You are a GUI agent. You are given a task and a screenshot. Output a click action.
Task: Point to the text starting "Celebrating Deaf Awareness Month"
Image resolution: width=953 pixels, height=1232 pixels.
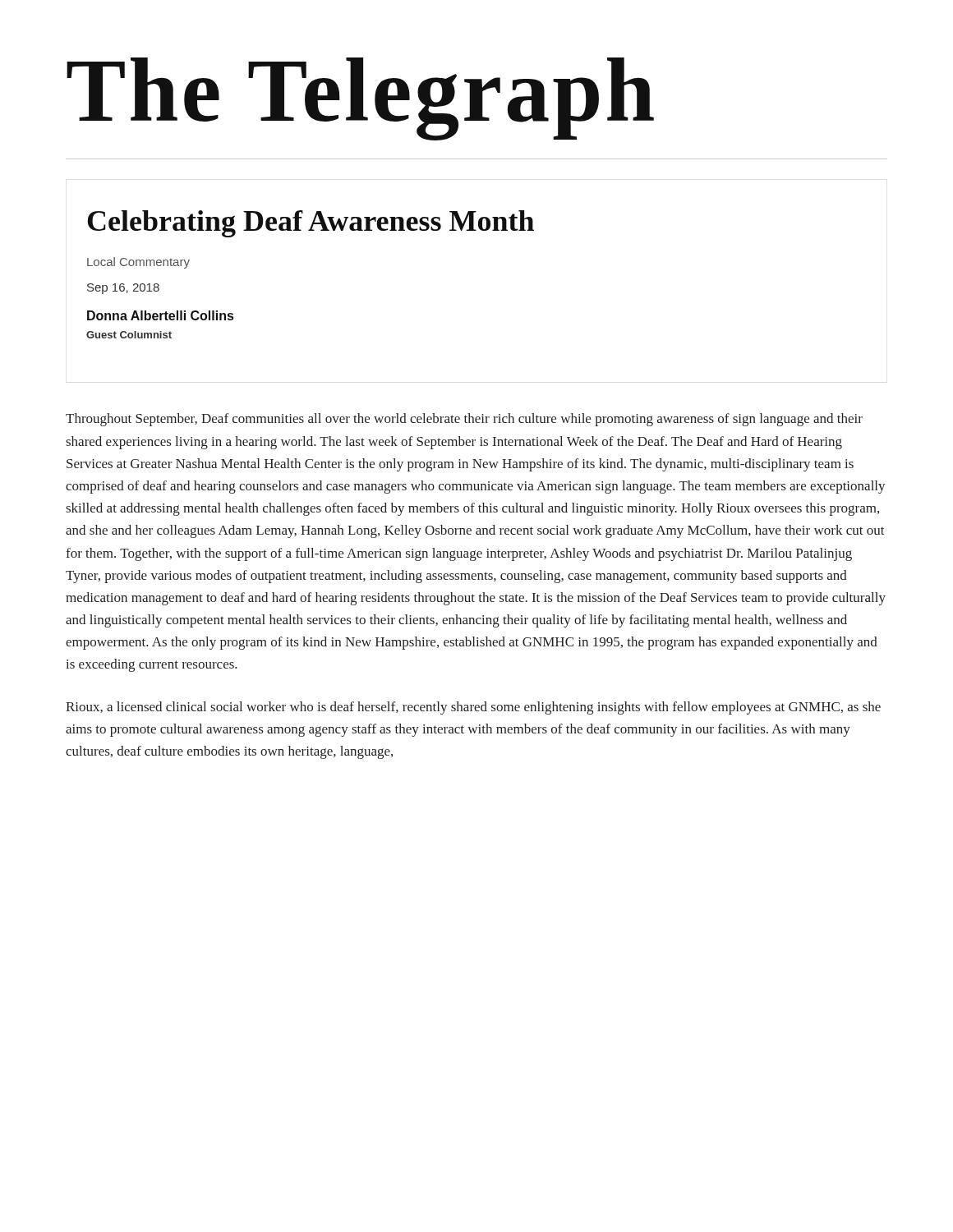[476, 217]
